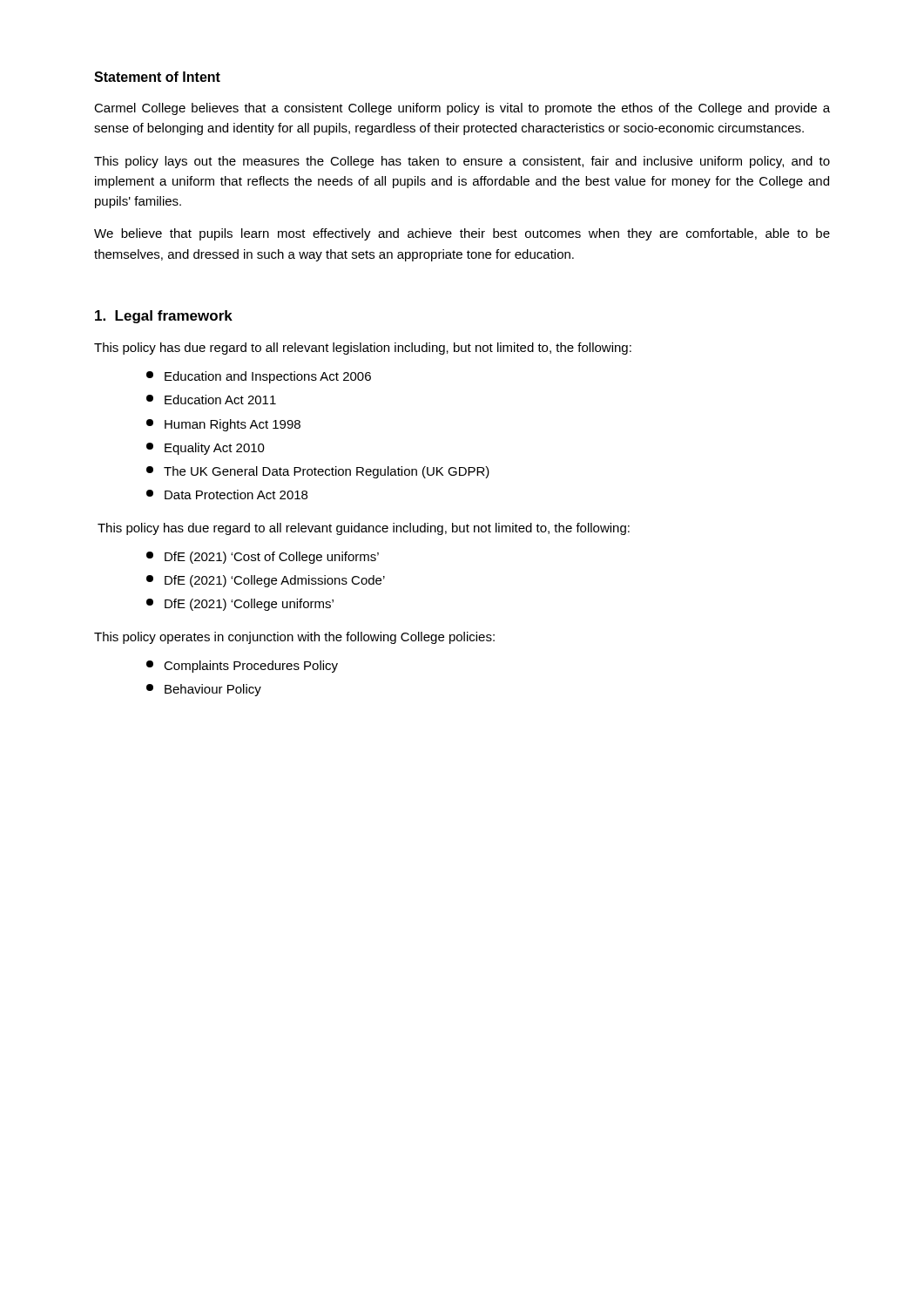This screenshot has width=924, height=1307.
Task: Click on the list item with the text "Equality Act 2010"
Action: [205, 447]
